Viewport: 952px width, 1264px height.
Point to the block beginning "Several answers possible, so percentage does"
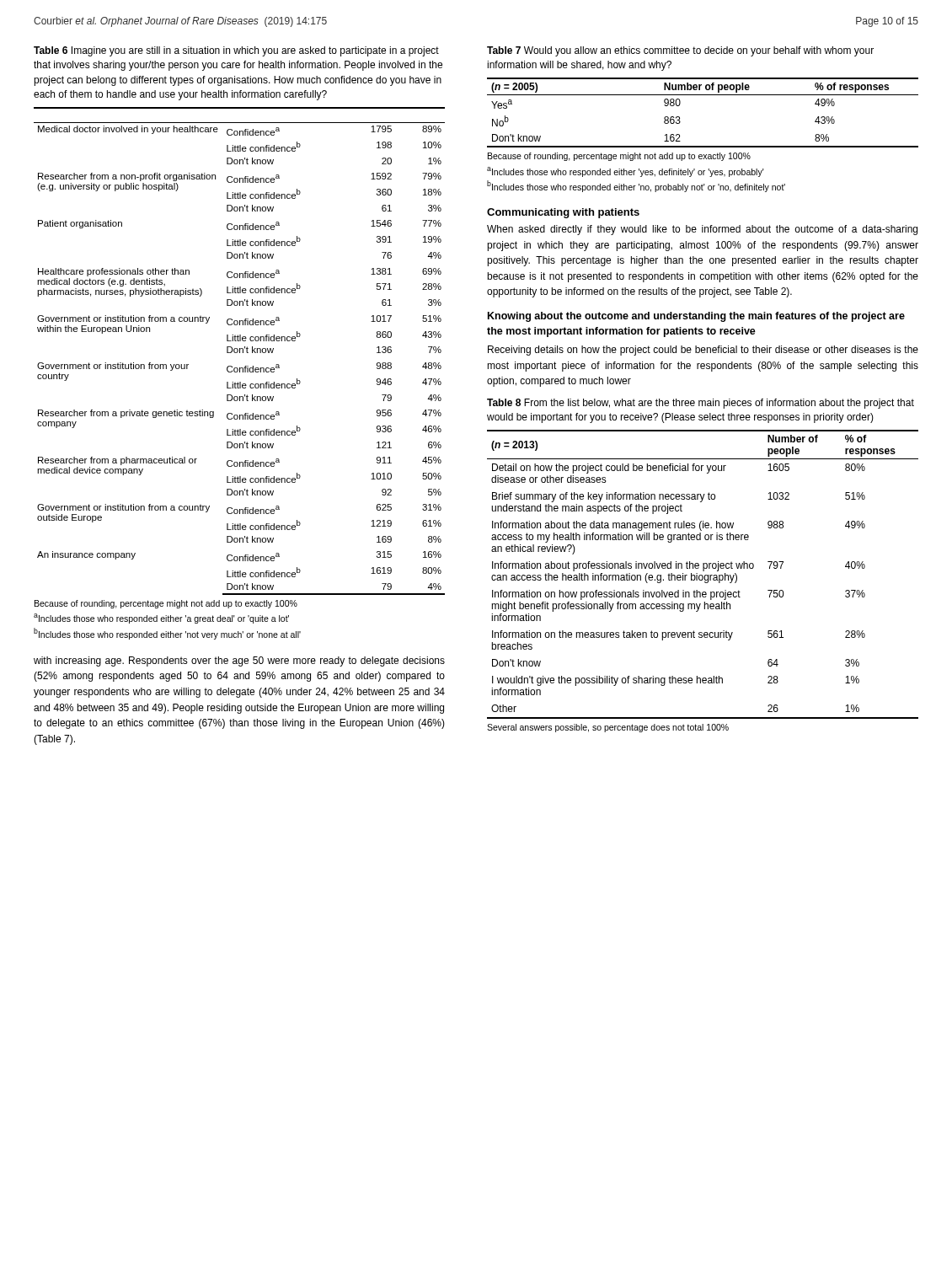tap(608, 727)
